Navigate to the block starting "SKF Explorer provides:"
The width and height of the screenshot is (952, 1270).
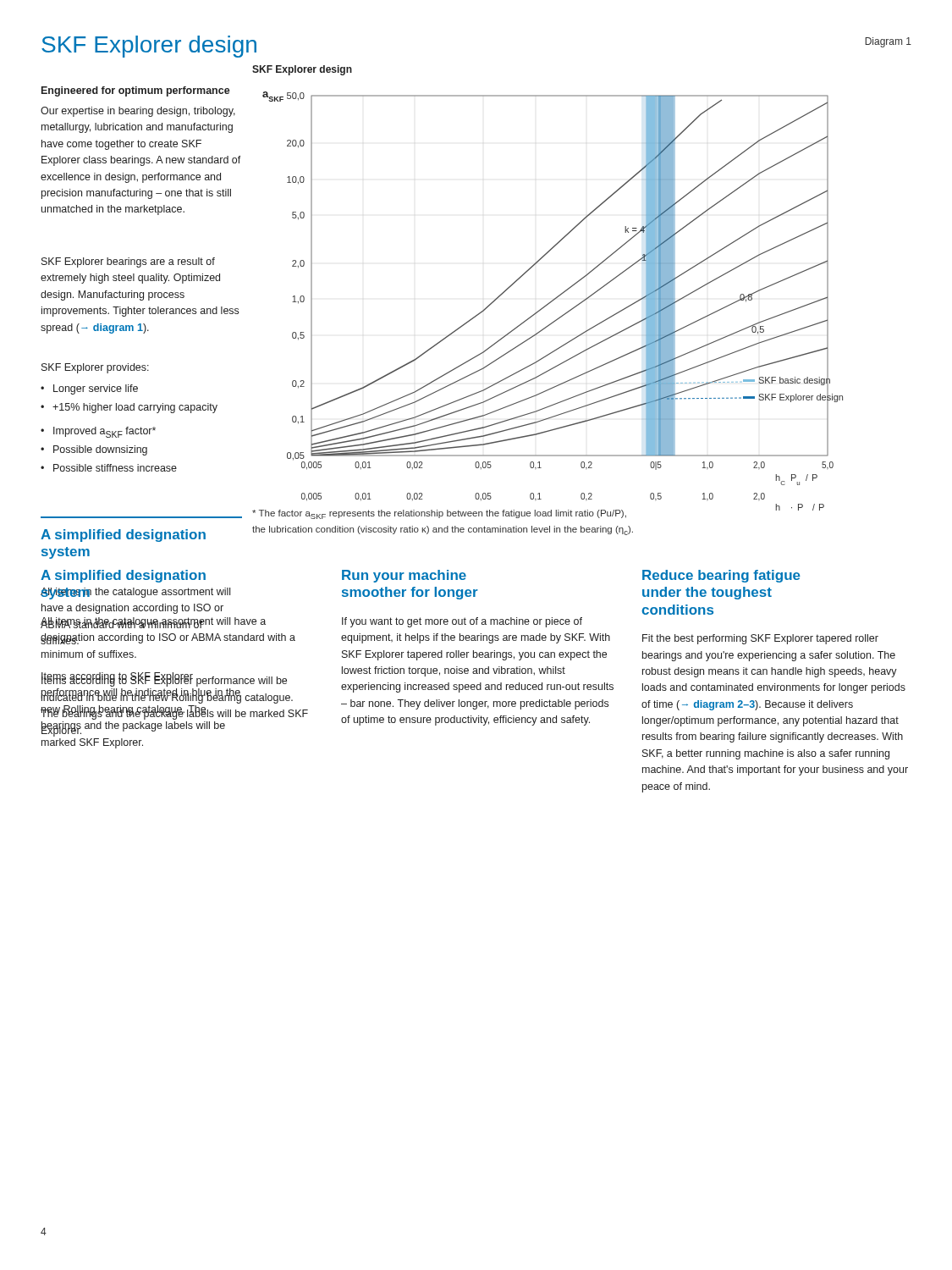tap(141, 368)
